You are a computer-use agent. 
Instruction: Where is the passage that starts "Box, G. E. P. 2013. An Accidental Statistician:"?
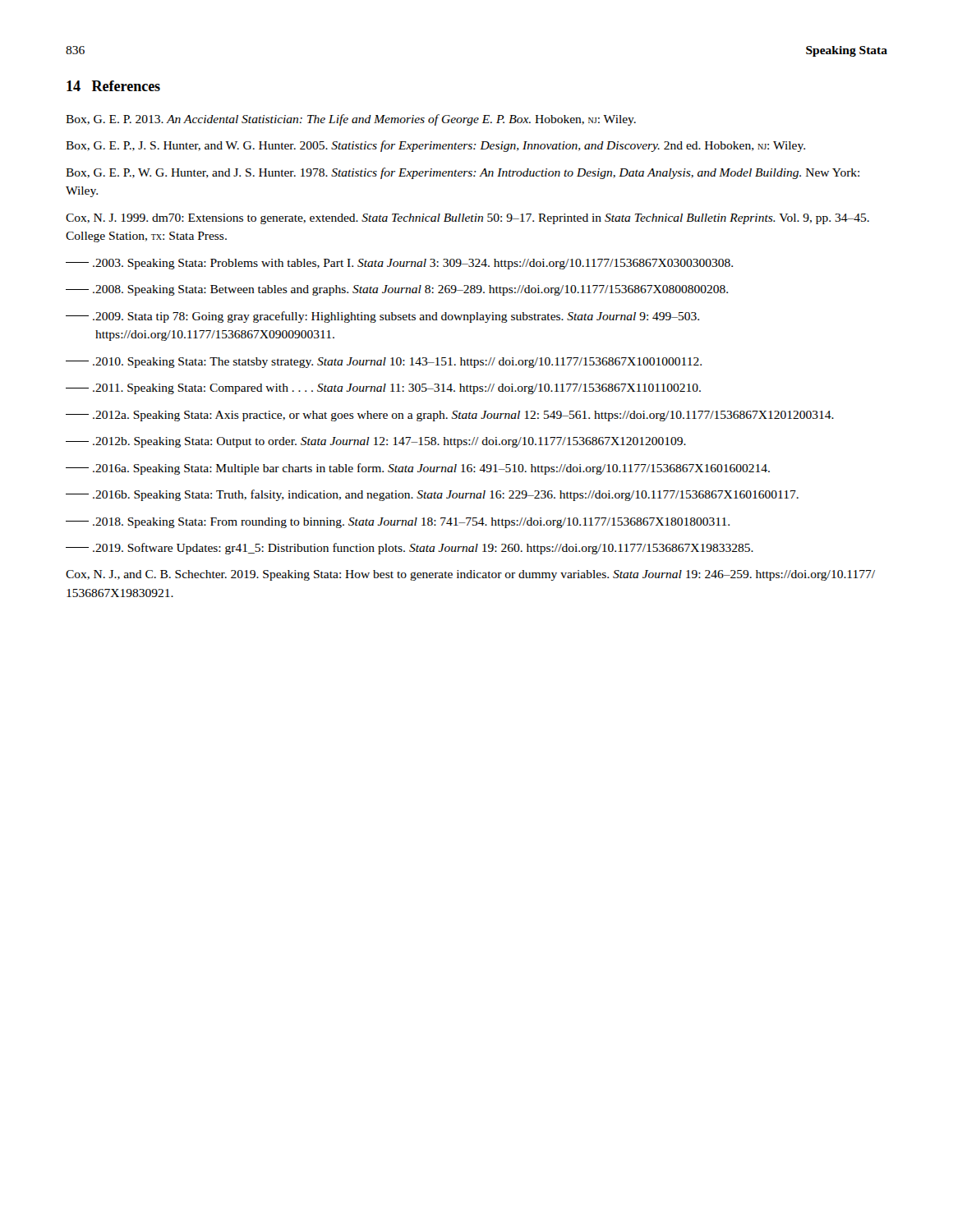pyautogui.click(x=476, y=119)
